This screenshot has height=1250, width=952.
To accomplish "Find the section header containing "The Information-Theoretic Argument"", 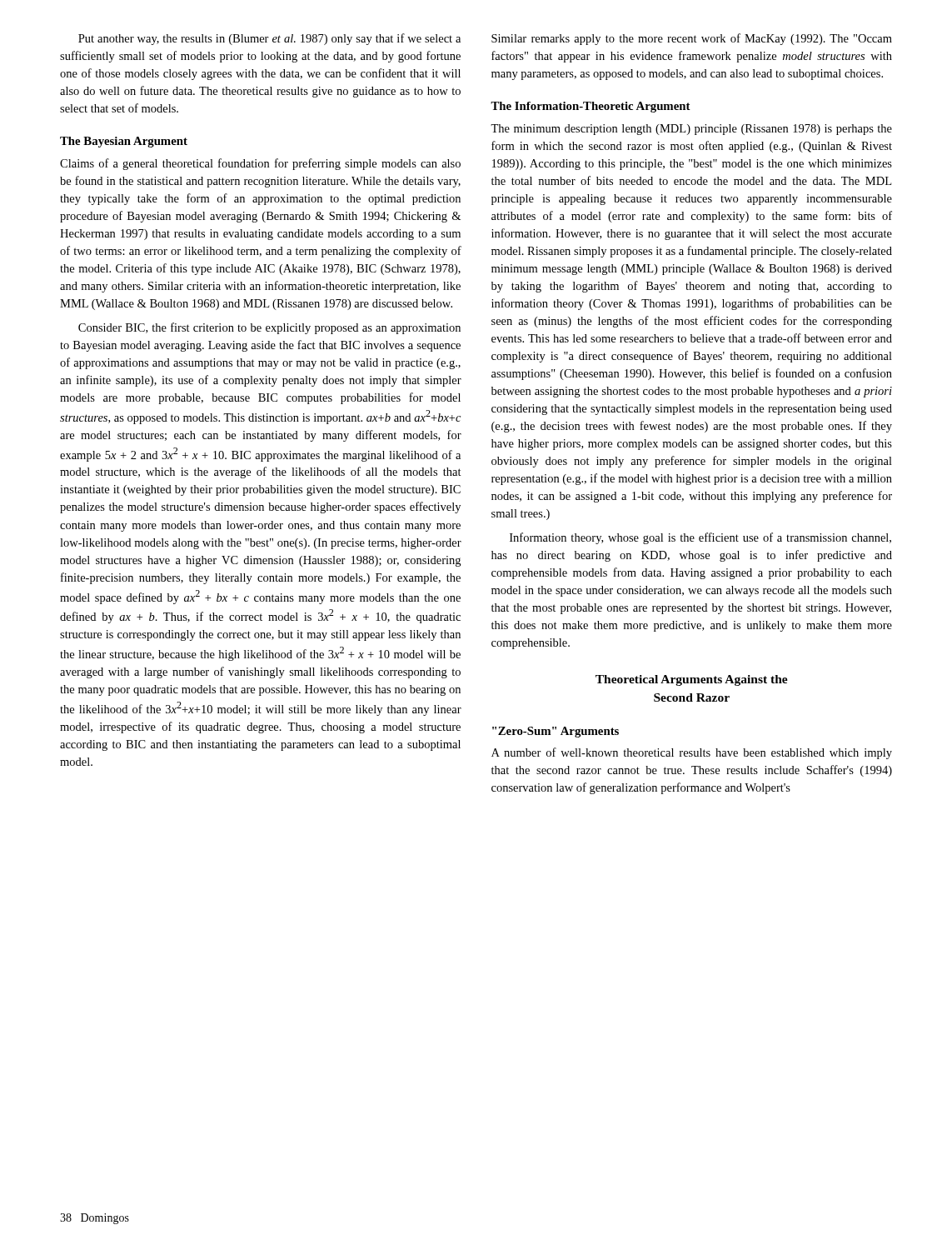I will tap(590, 106).
